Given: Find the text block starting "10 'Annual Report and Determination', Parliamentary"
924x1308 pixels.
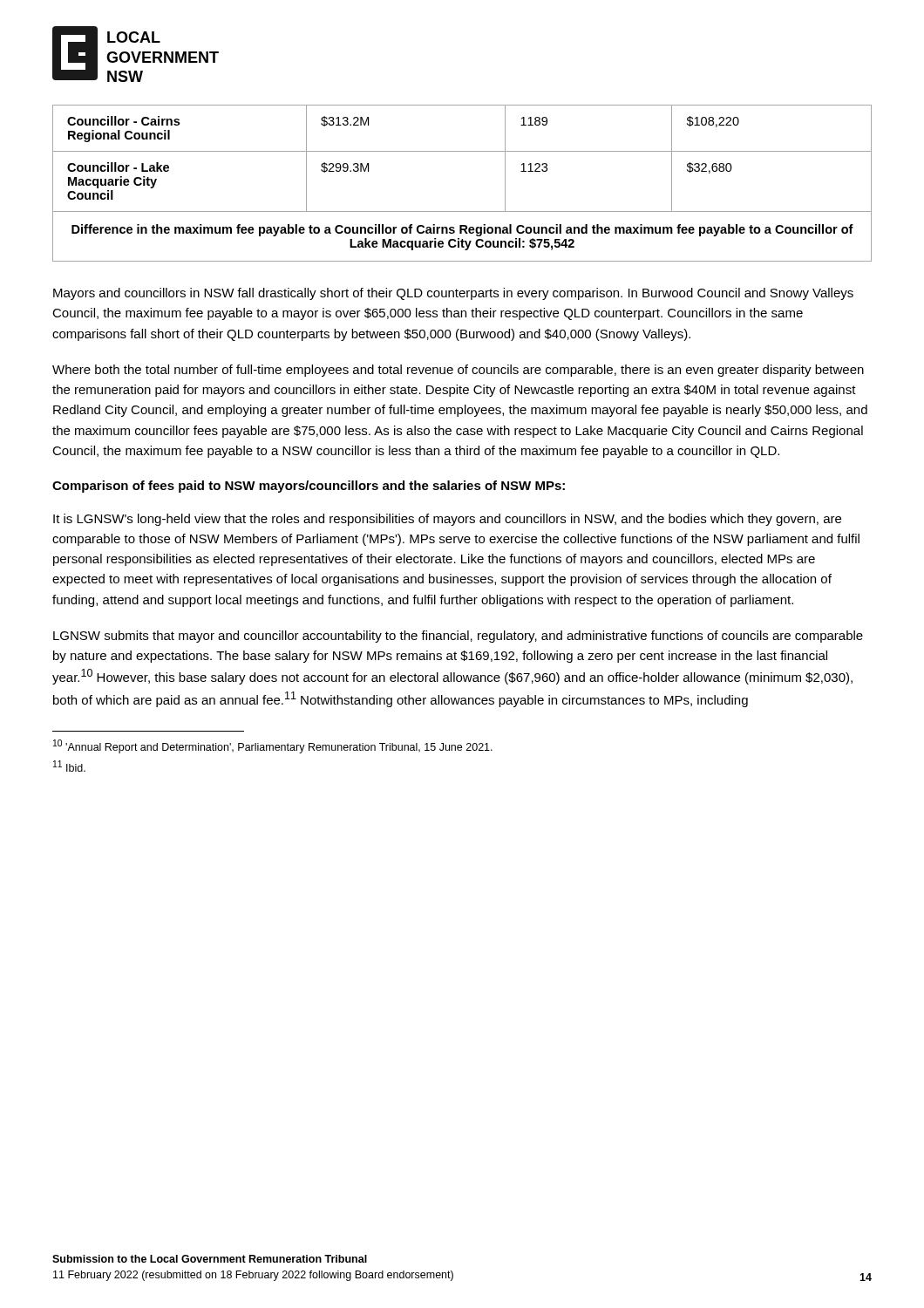Looking at the screenshot, I should pyautogui.click(x=462, y=754).
